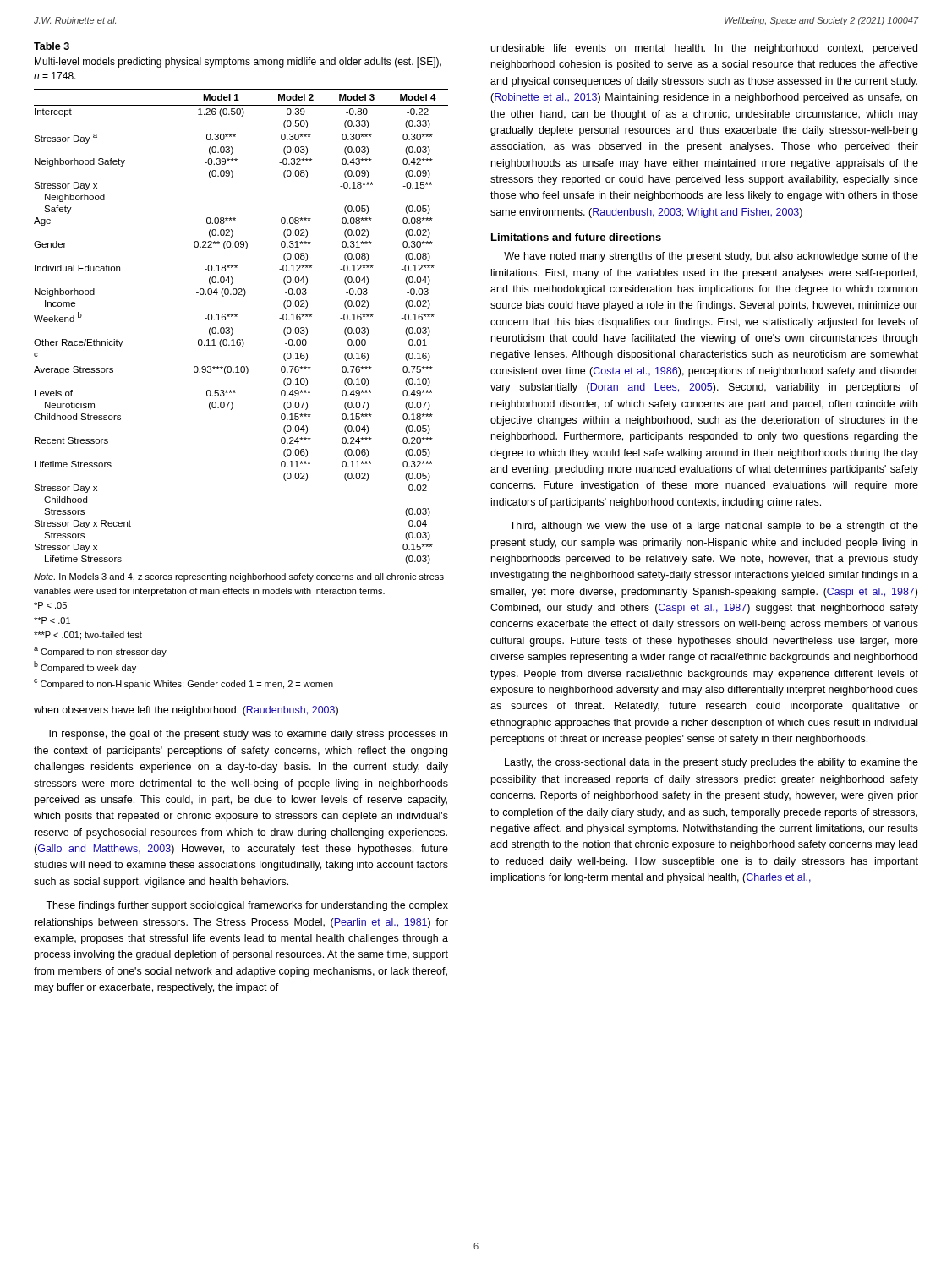Screen dimensions: 1268x952
Task: Locate the block of text that opens with "Lastly, the cross-sectional data in the"
Action: coord(704,820)
